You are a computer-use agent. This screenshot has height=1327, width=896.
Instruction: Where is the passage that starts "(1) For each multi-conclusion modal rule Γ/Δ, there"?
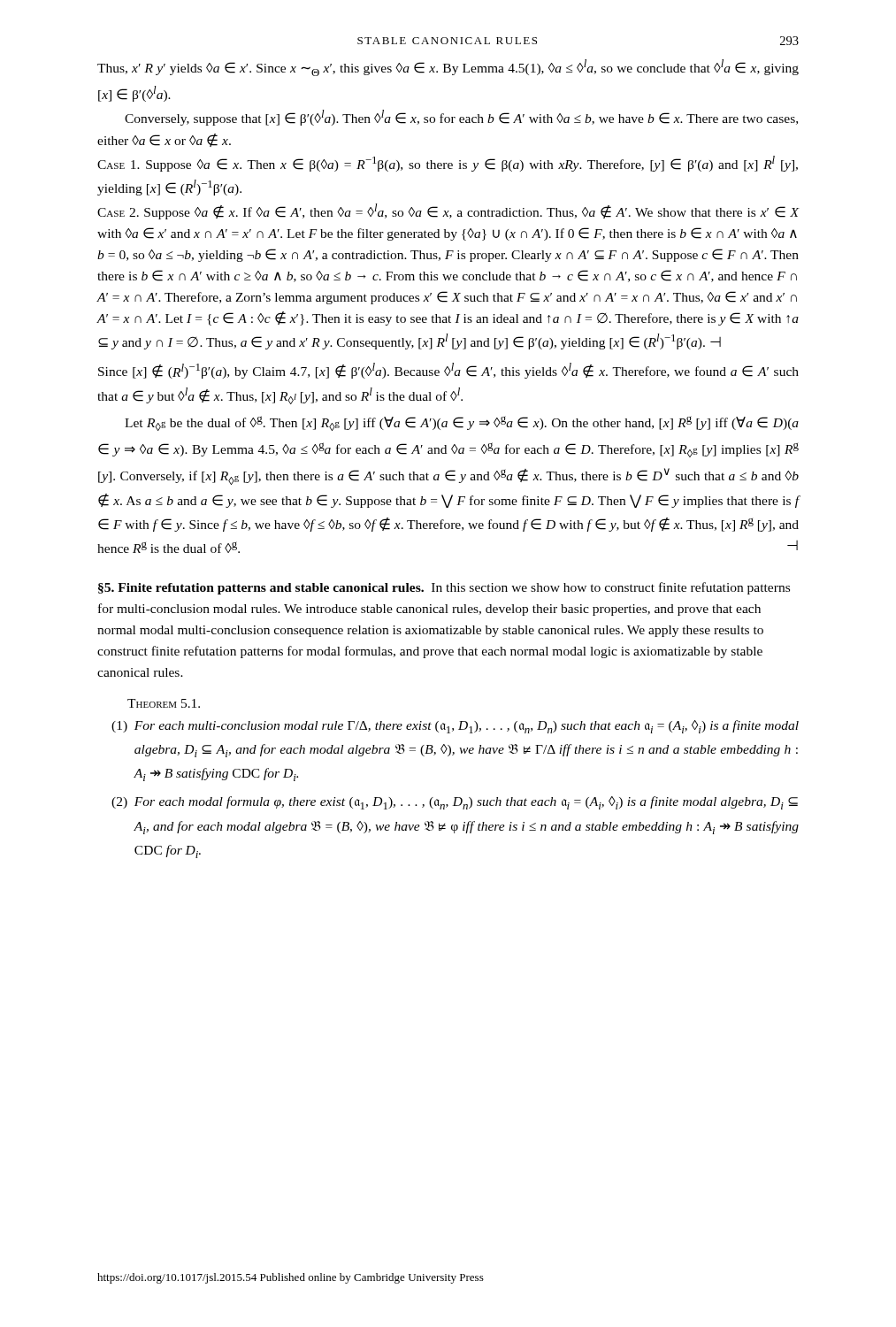coord(448,751)
